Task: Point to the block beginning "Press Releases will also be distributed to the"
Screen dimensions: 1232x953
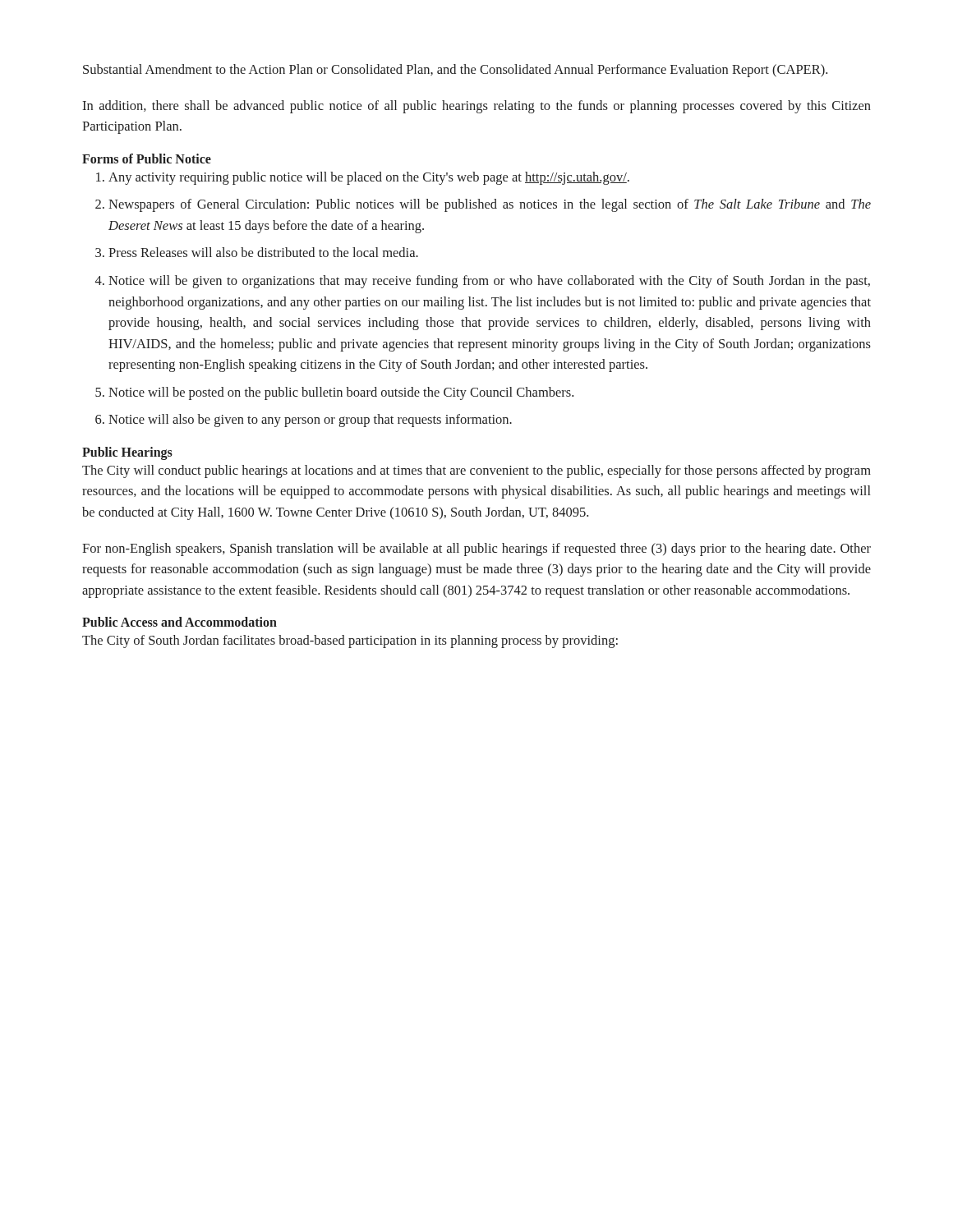Action: pyautogui.click(x=263, y=252)
